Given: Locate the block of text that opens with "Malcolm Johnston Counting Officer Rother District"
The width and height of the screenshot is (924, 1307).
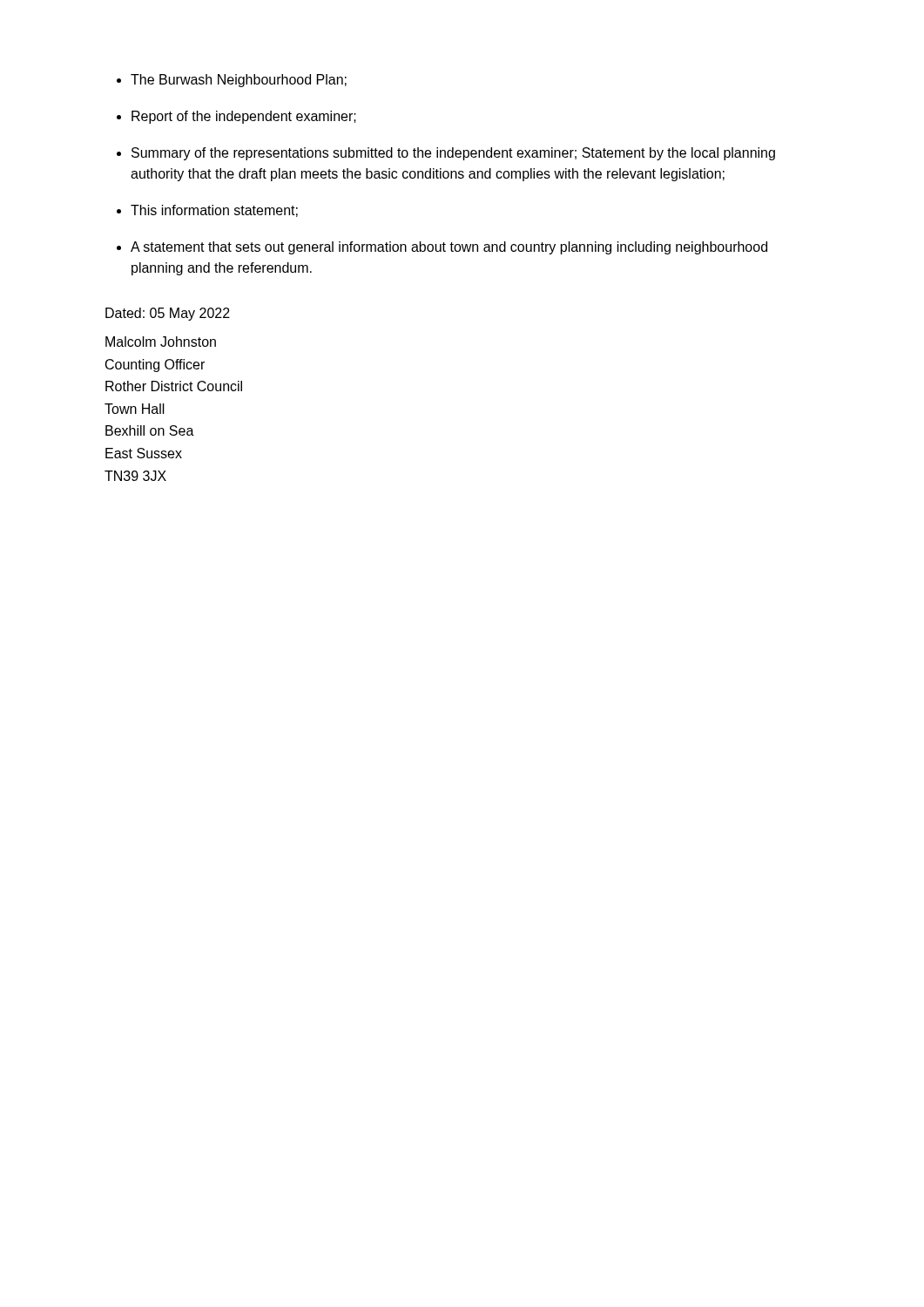Looking at the screenshot, I should click(x=174, y=409).
